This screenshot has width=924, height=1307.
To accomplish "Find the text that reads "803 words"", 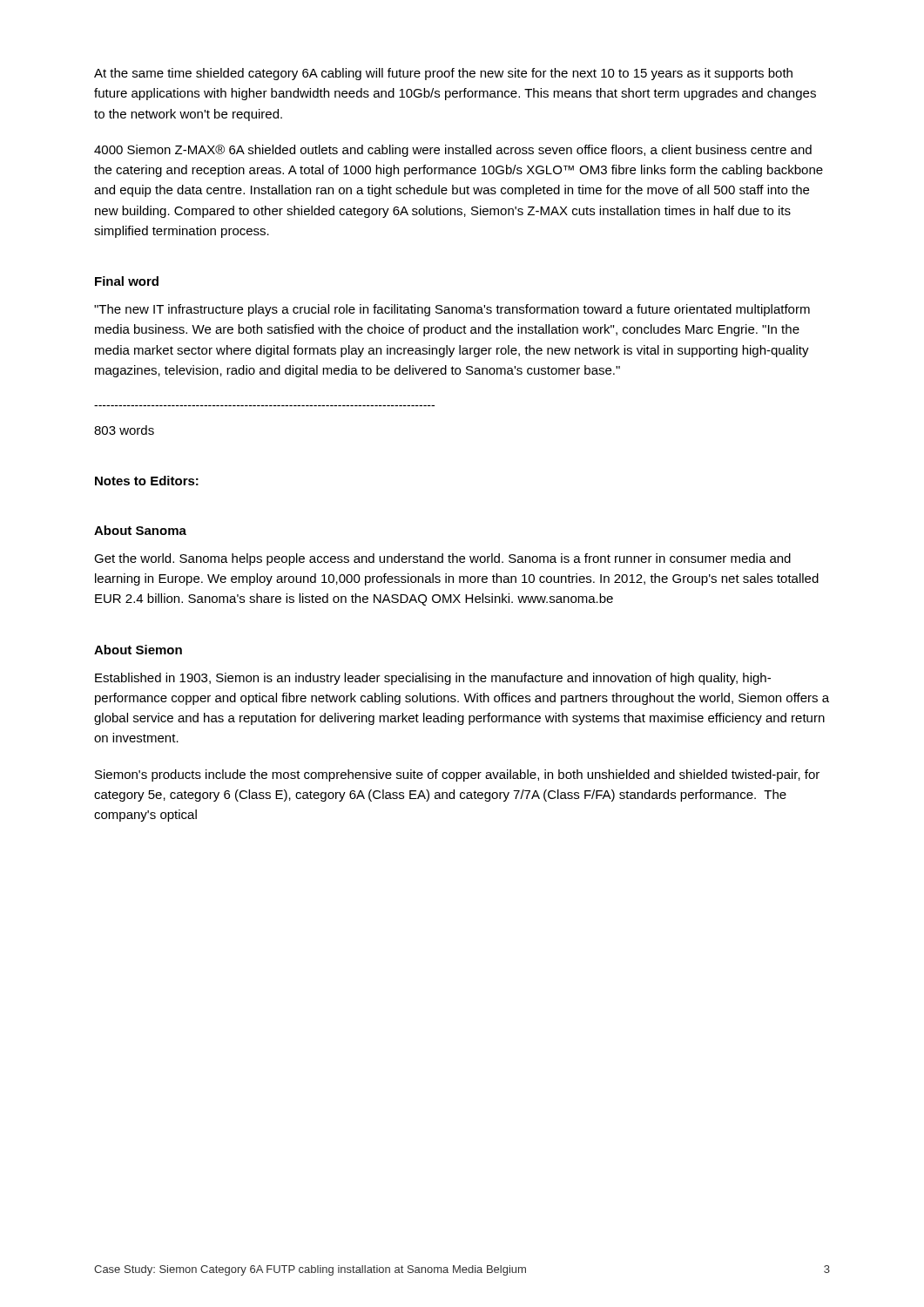I will [x=124, y=430].
